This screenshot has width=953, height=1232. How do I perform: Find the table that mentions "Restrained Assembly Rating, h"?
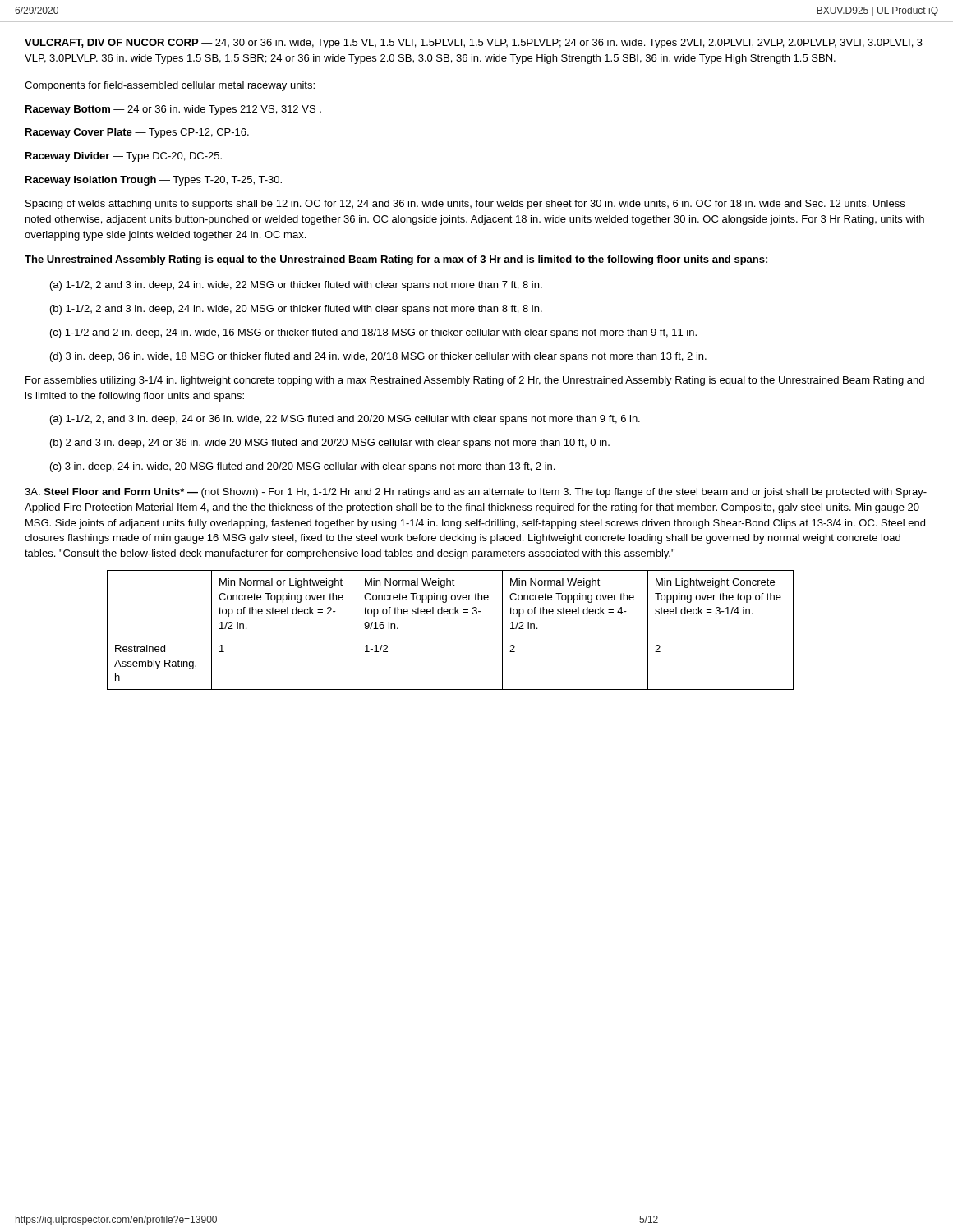point(476,630)
